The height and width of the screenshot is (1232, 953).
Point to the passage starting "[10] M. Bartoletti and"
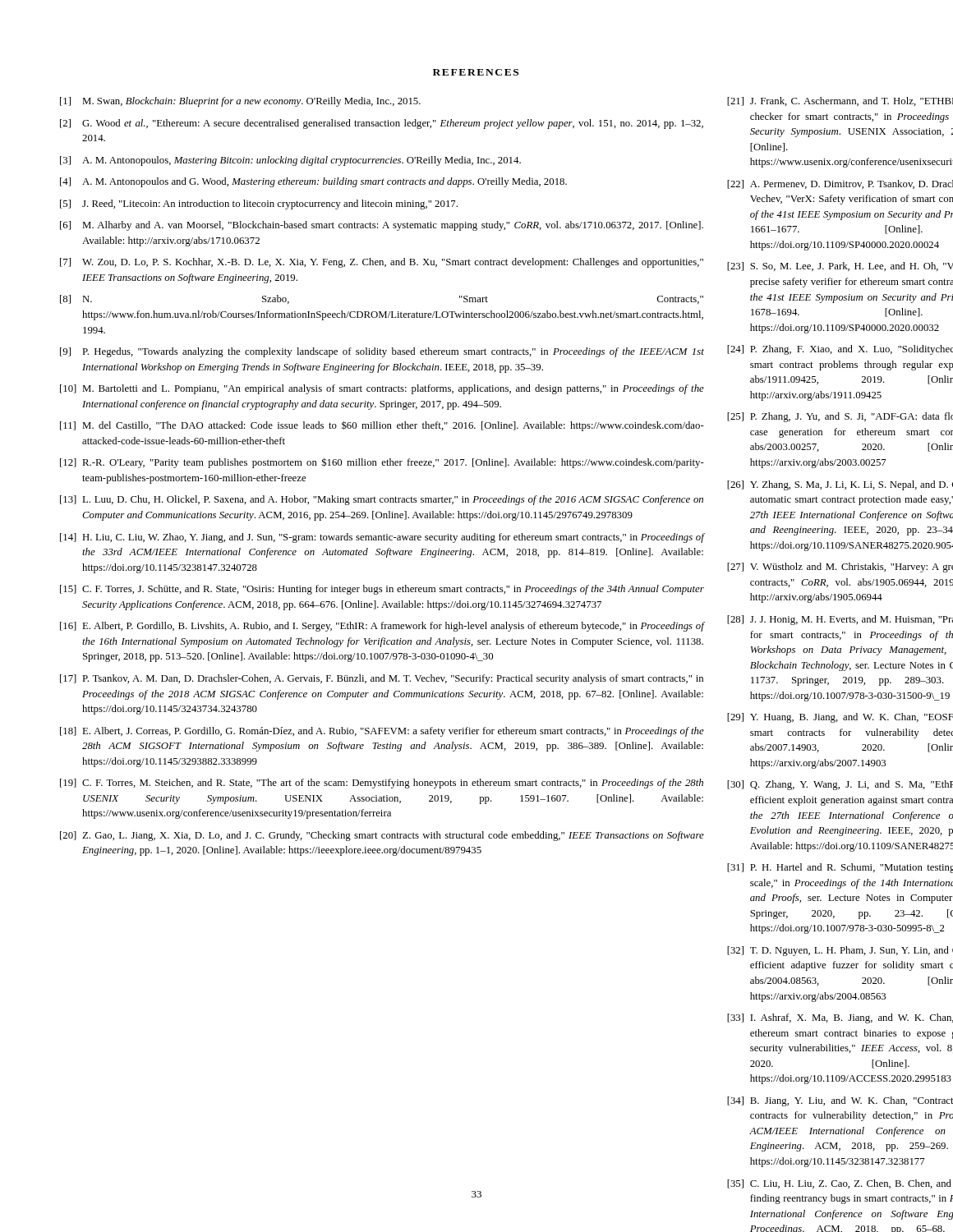click(x=381, y=397)
